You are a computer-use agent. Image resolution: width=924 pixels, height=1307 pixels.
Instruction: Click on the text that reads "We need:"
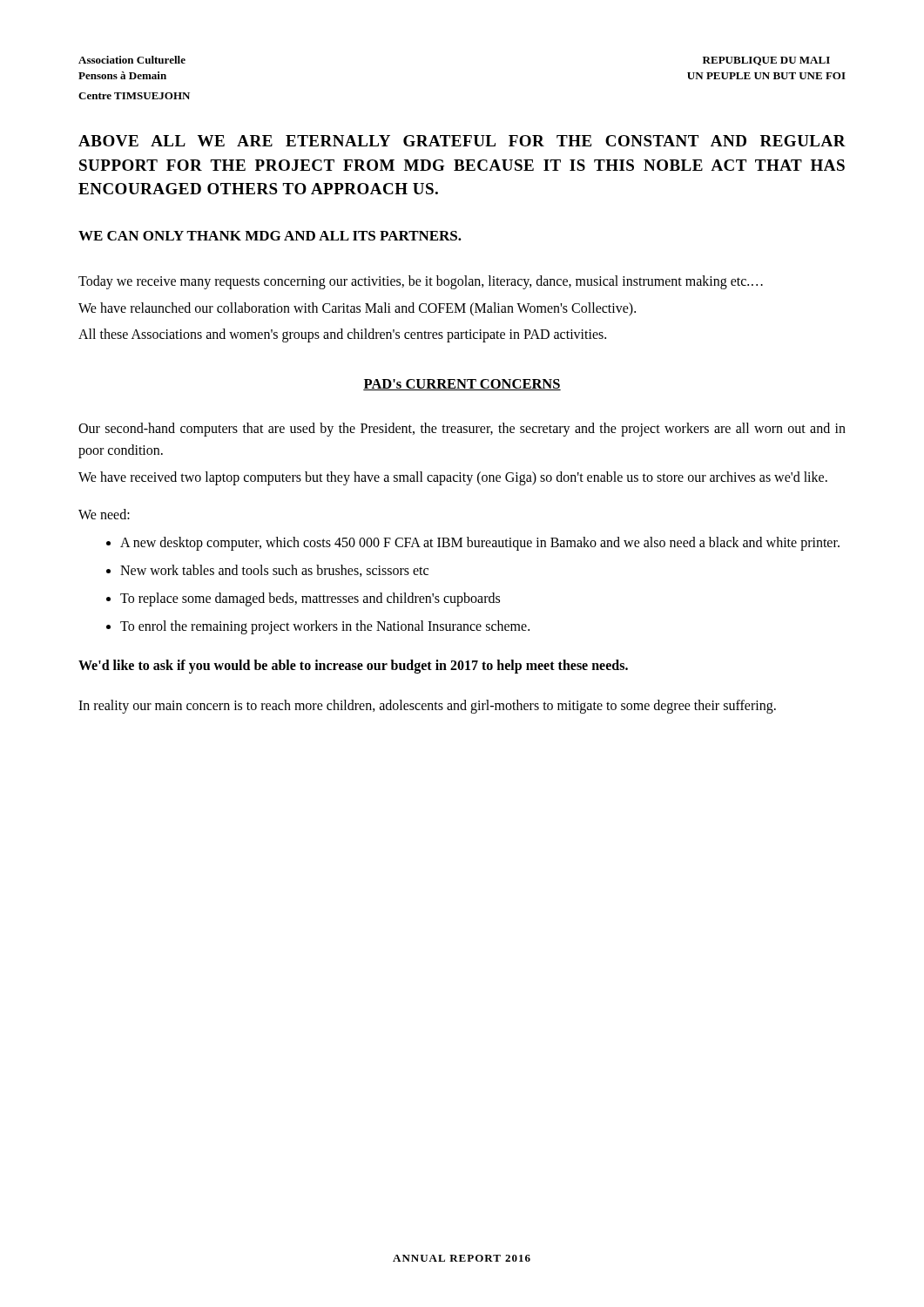104,514
